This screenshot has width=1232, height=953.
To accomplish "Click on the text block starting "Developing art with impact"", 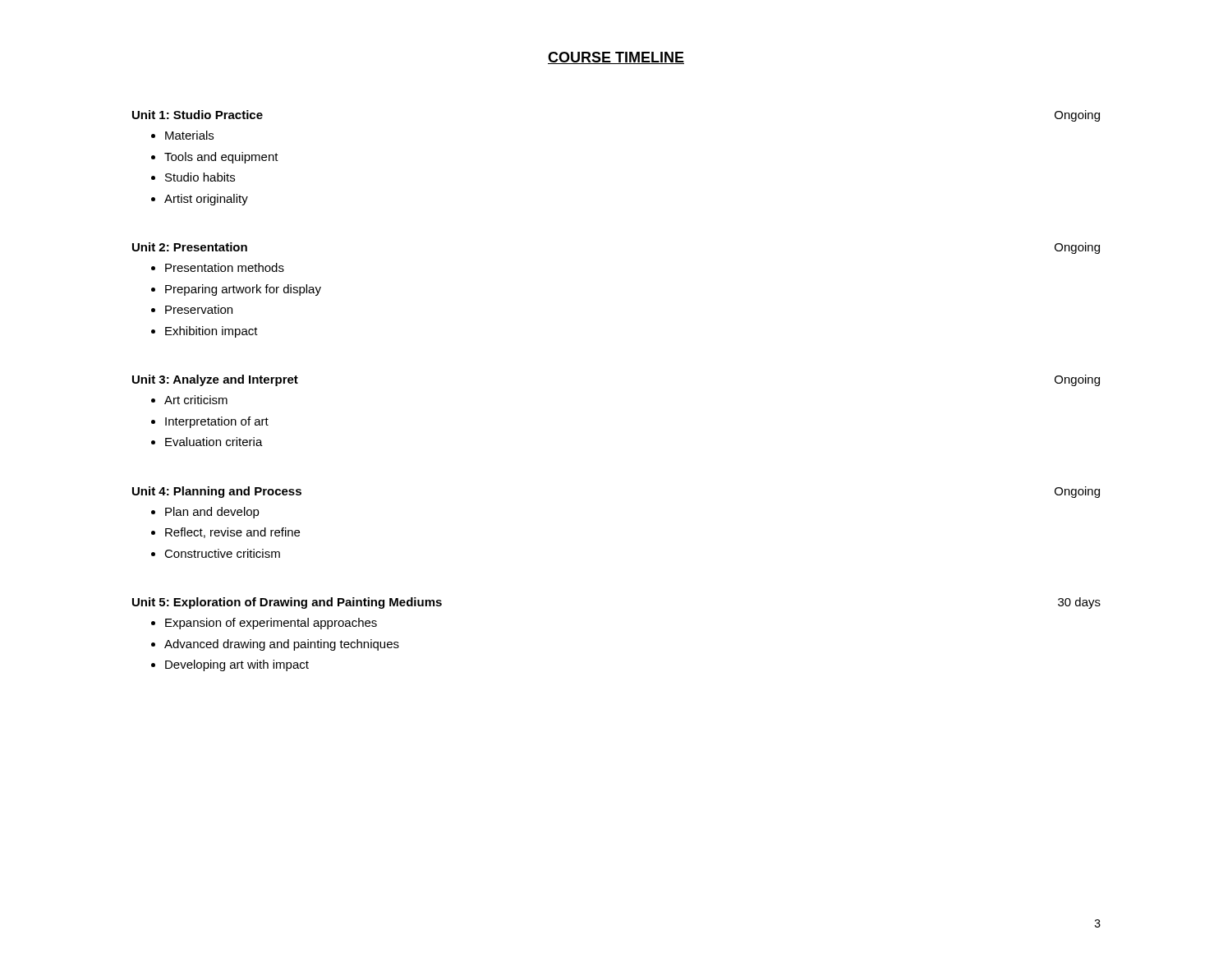I will point(236,664).
